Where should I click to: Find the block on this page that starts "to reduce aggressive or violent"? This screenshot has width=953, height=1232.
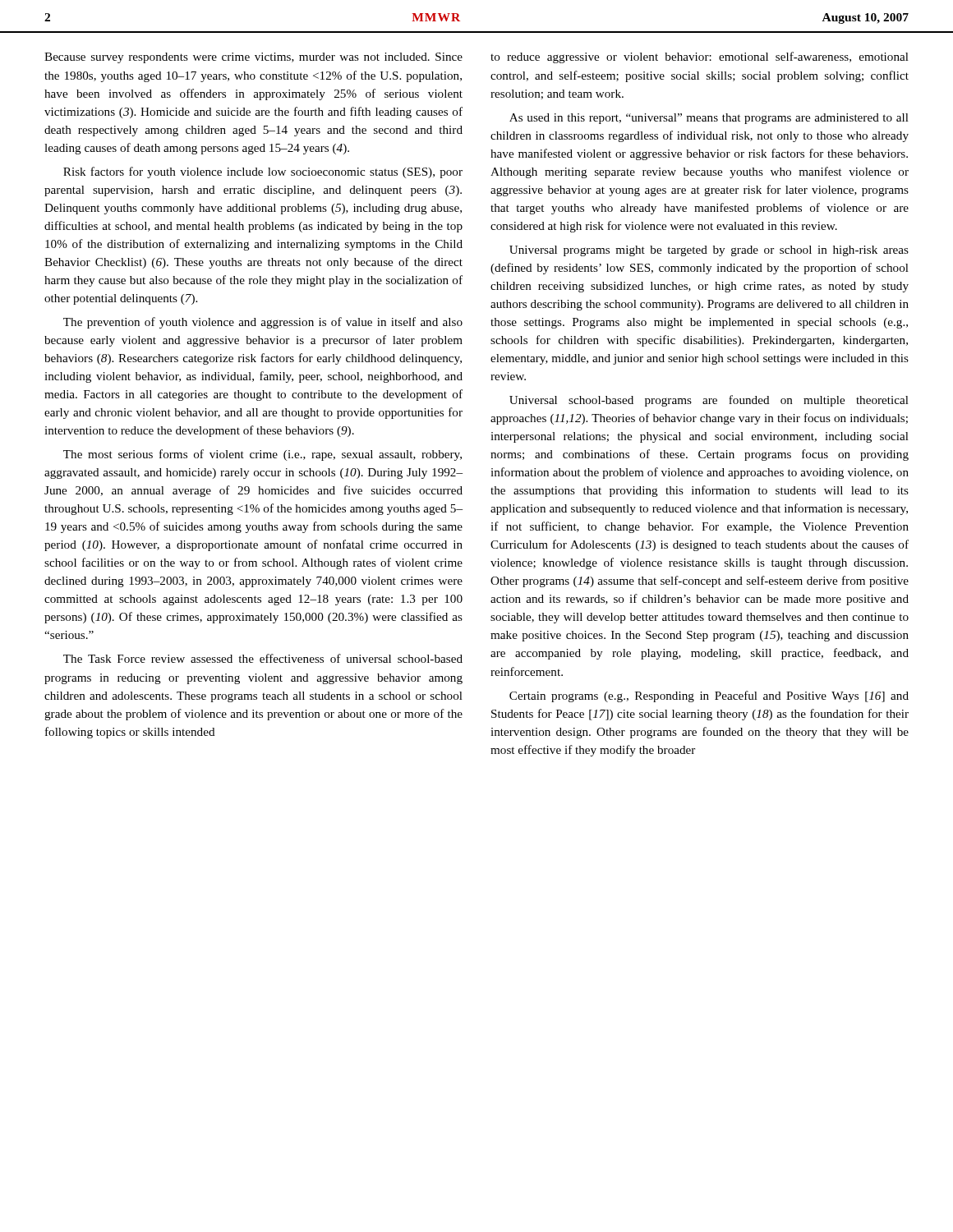tap(700, 75)
